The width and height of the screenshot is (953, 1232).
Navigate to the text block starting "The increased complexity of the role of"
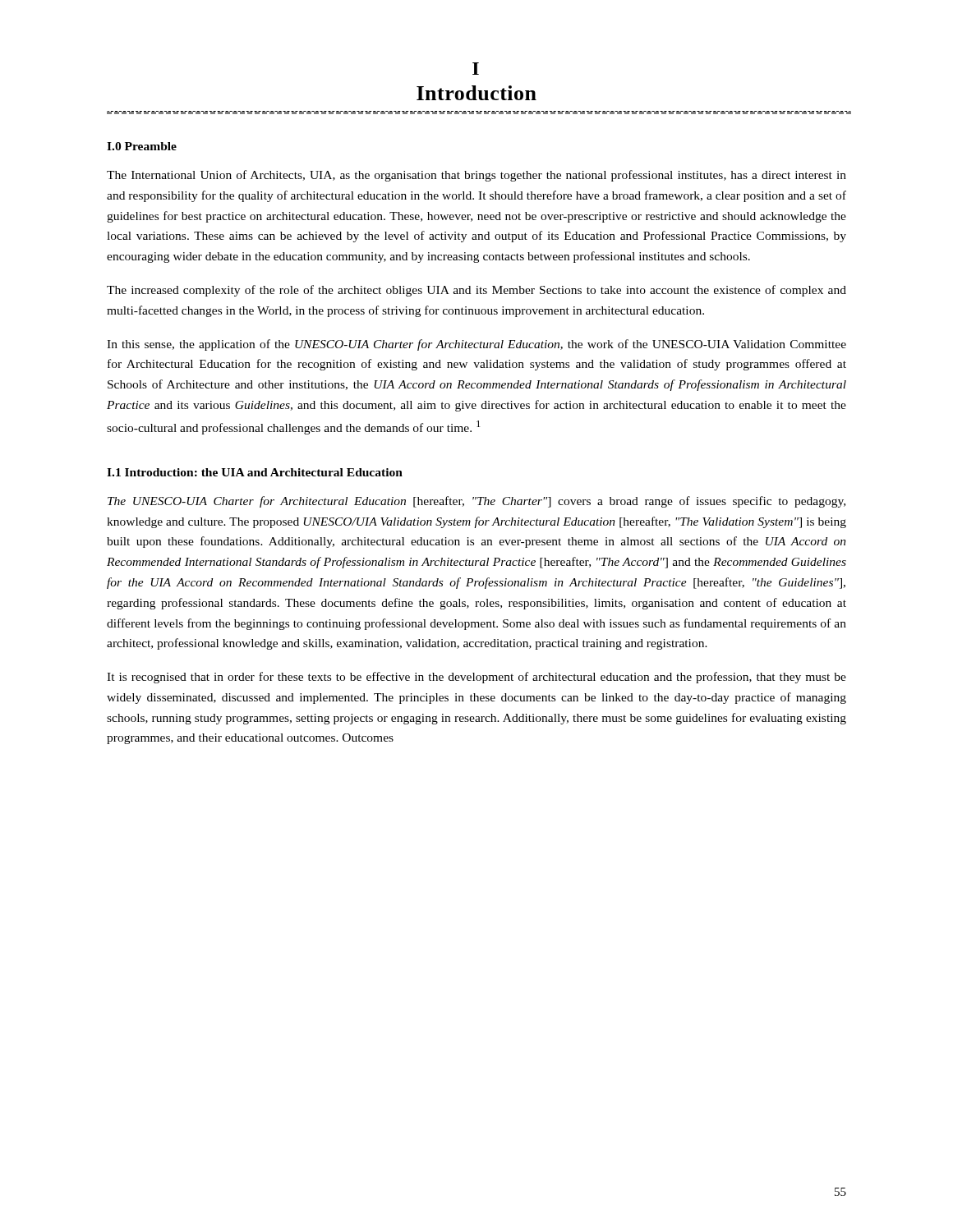[476, 300]
